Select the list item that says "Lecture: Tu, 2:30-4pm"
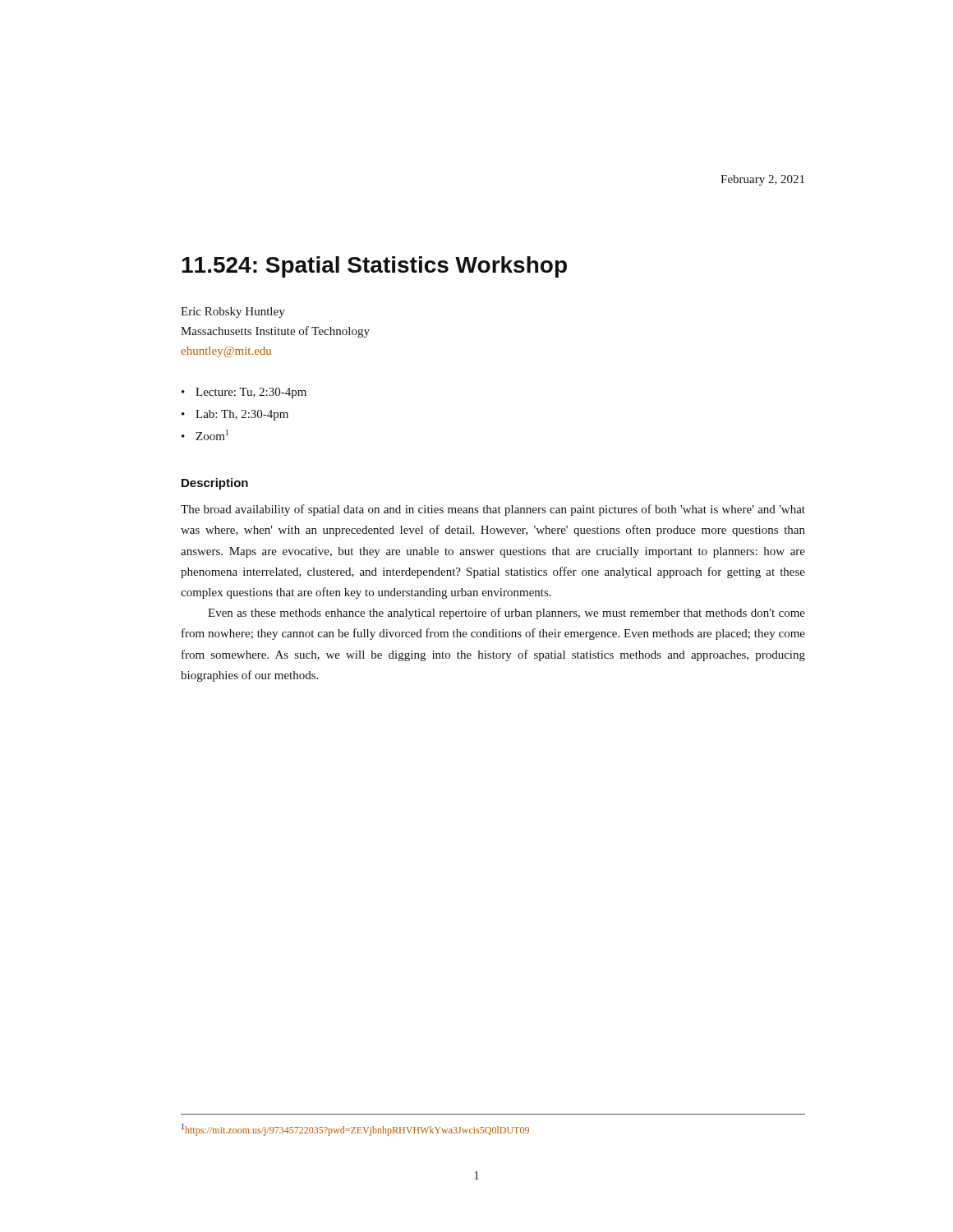Viewport: 953px width, 1232px height. [251, 392]
